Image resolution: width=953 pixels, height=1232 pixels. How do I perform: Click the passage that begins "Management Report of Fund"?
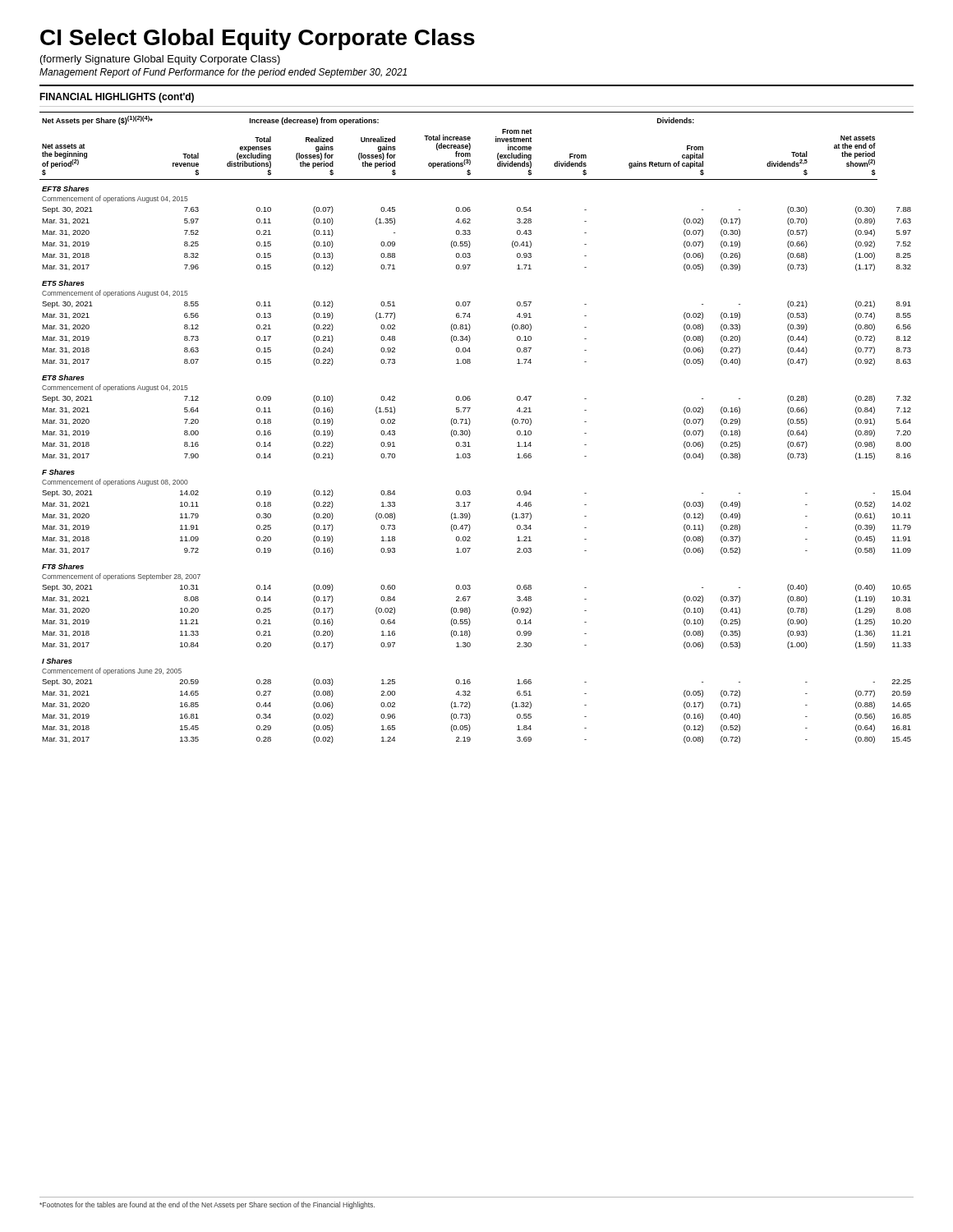(224, 72)
